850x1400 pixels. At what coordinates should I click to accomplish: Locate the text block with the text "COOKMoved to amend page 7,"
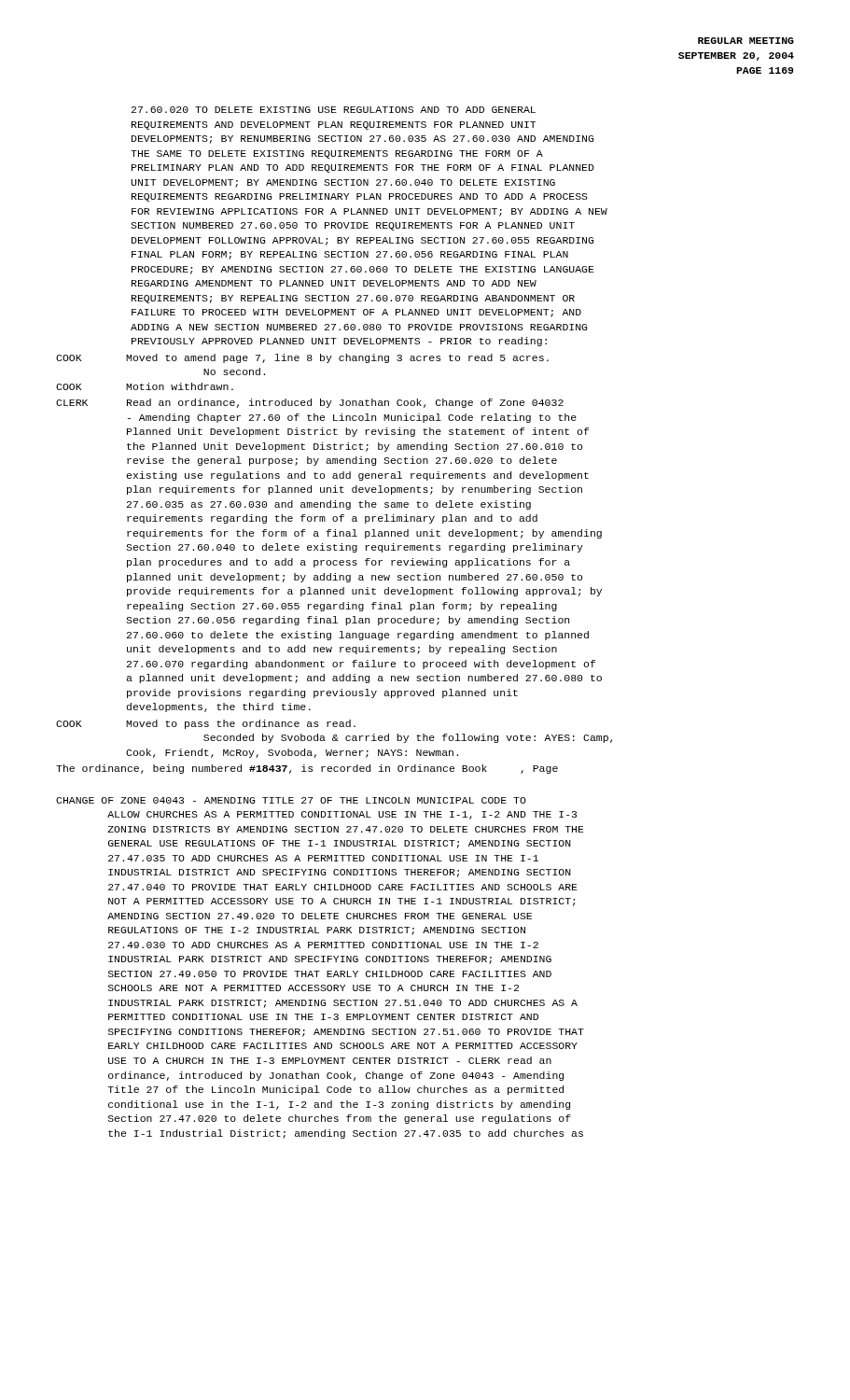click(408, 365)
